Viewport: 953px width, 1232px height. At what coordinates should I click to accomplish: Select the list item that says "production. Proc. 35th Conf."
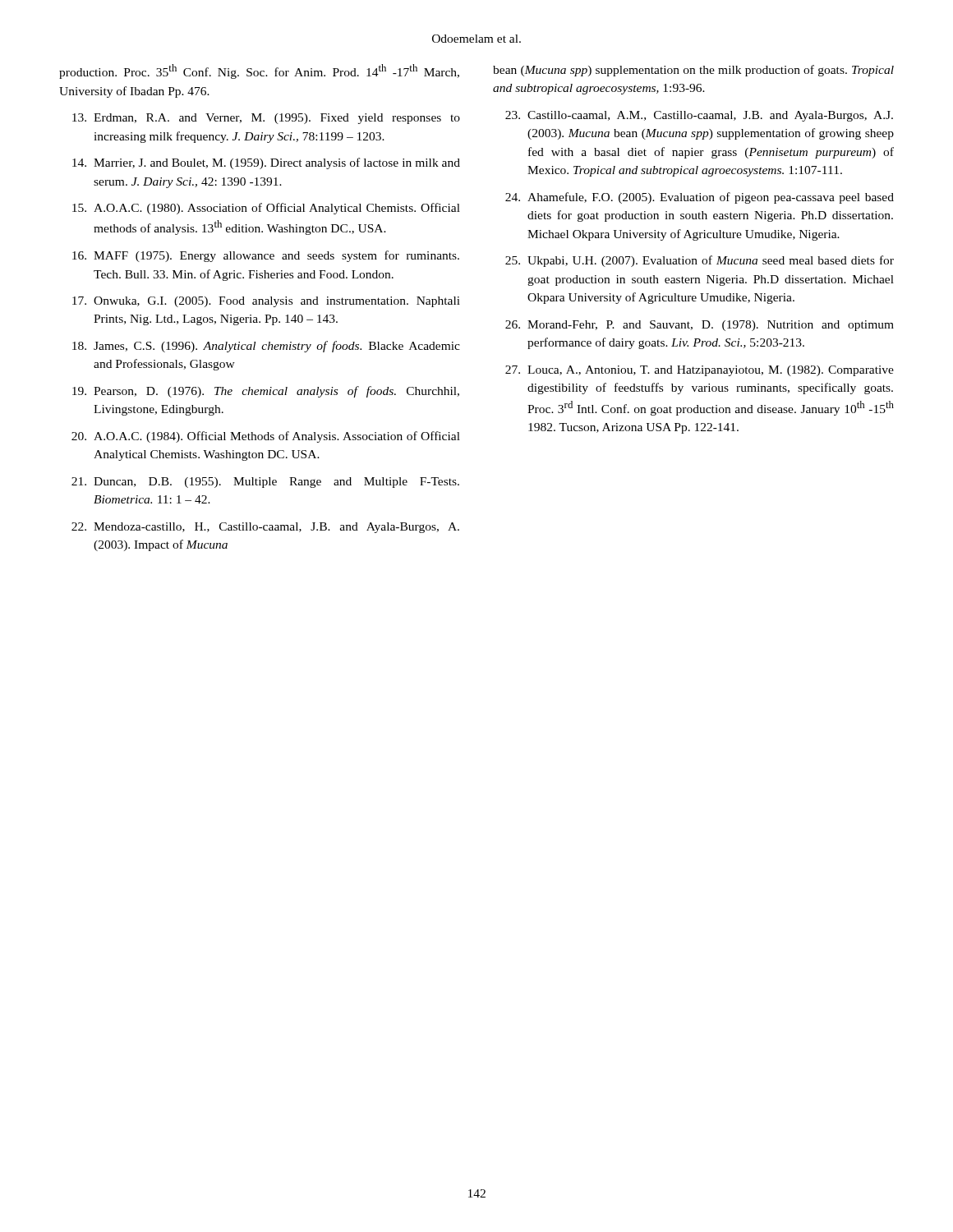coord(260,81)
